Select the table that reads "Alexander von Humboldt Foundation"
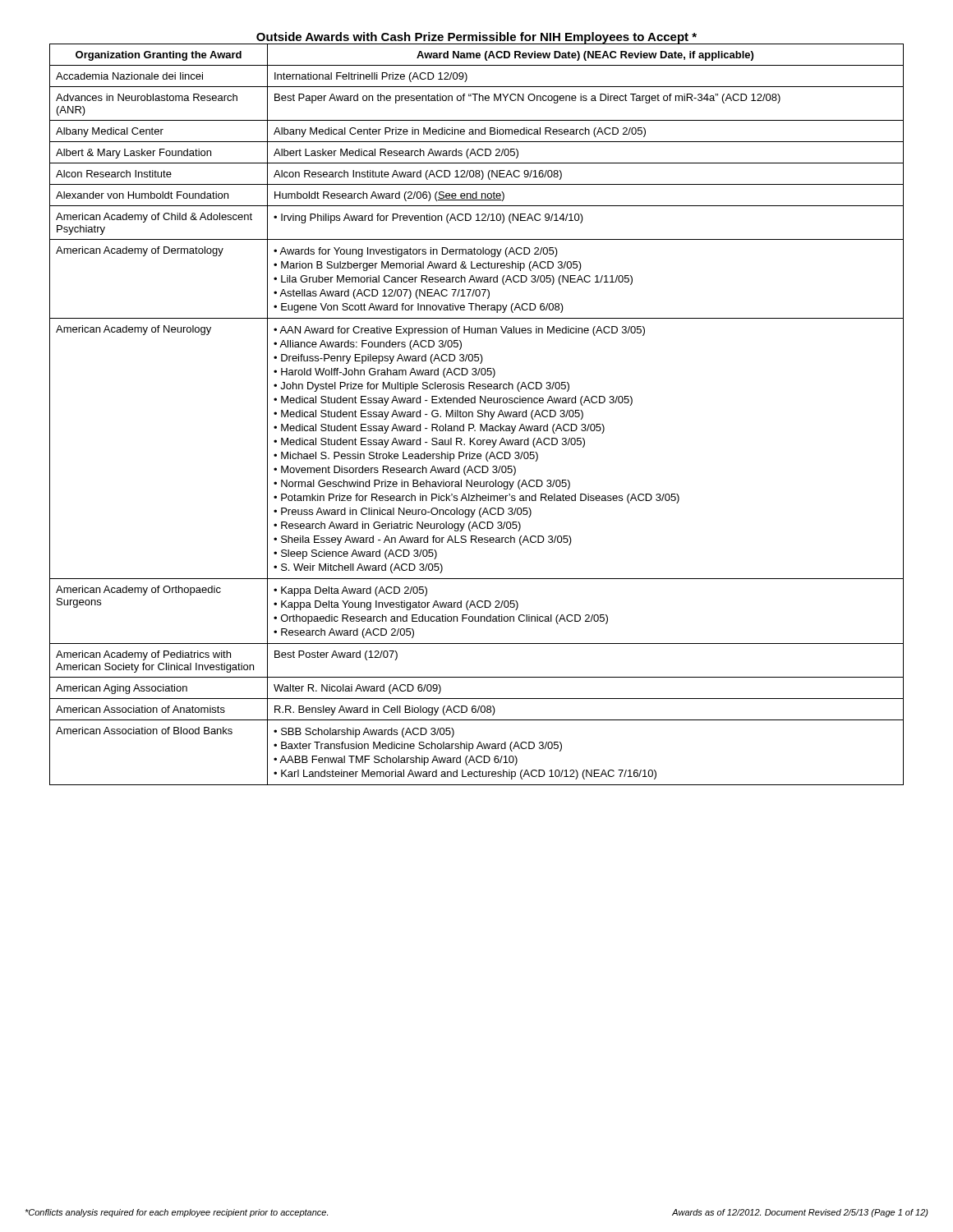The width and height of the screenshot is (953, 1232). click(476, 414)
